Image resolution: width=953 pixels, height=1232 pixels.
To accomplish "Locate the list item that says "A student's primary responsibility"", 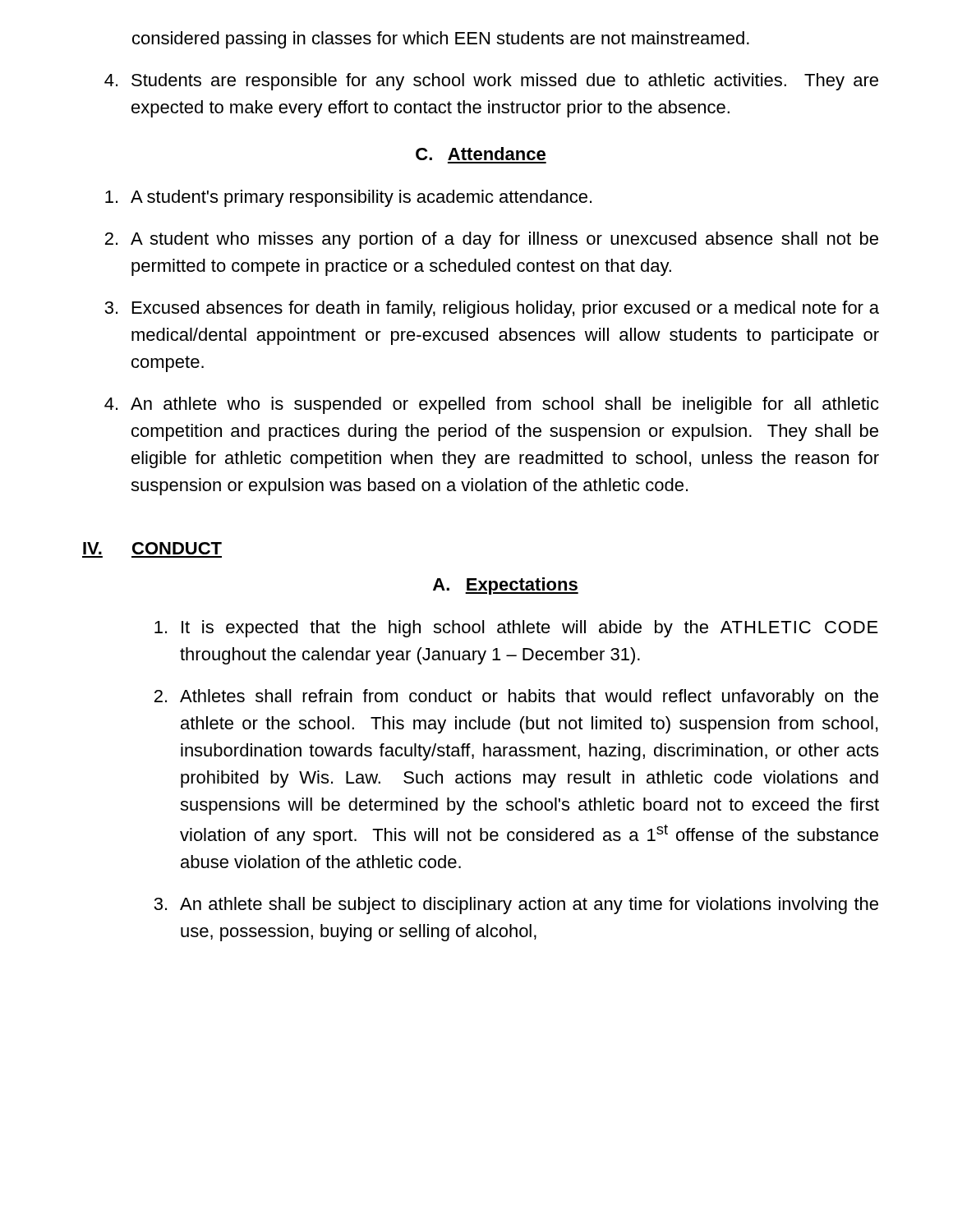I will [481, 197].
